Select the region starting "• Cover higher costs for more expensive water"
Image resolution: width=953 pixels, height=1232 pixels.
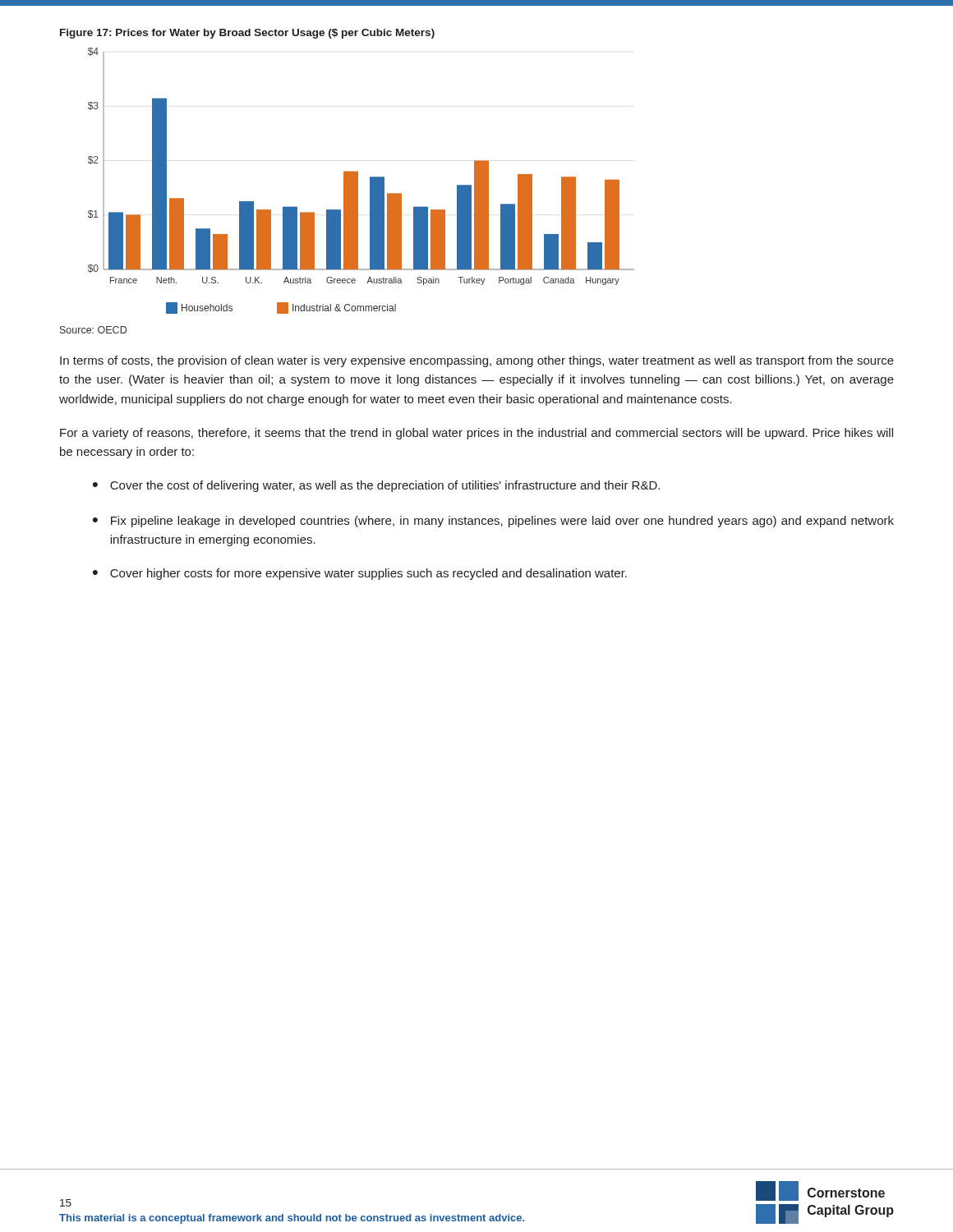[x=360, y=574]
